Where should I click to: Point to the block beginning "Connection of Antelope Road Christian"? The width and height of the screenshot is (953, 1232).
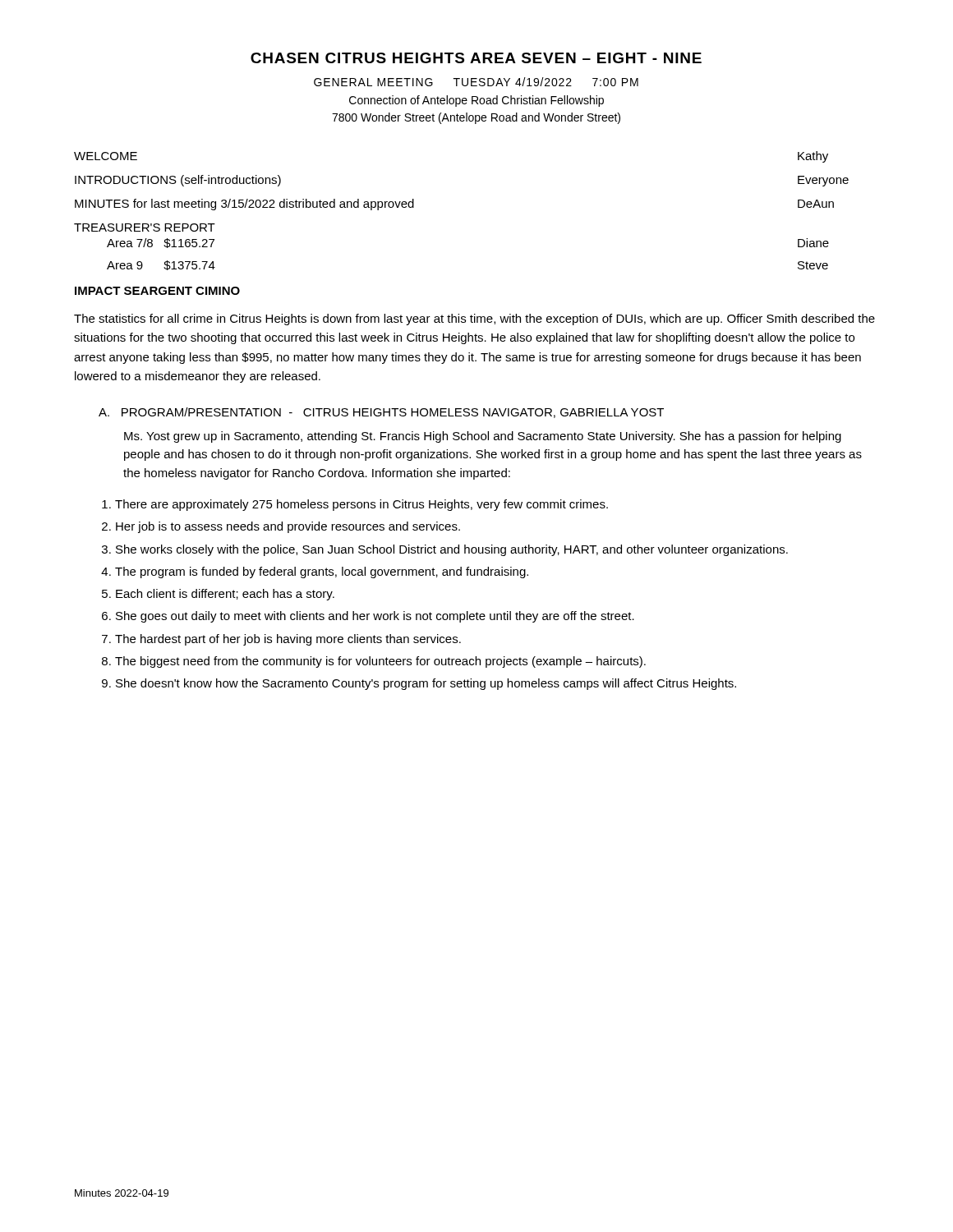click(476, 100)
